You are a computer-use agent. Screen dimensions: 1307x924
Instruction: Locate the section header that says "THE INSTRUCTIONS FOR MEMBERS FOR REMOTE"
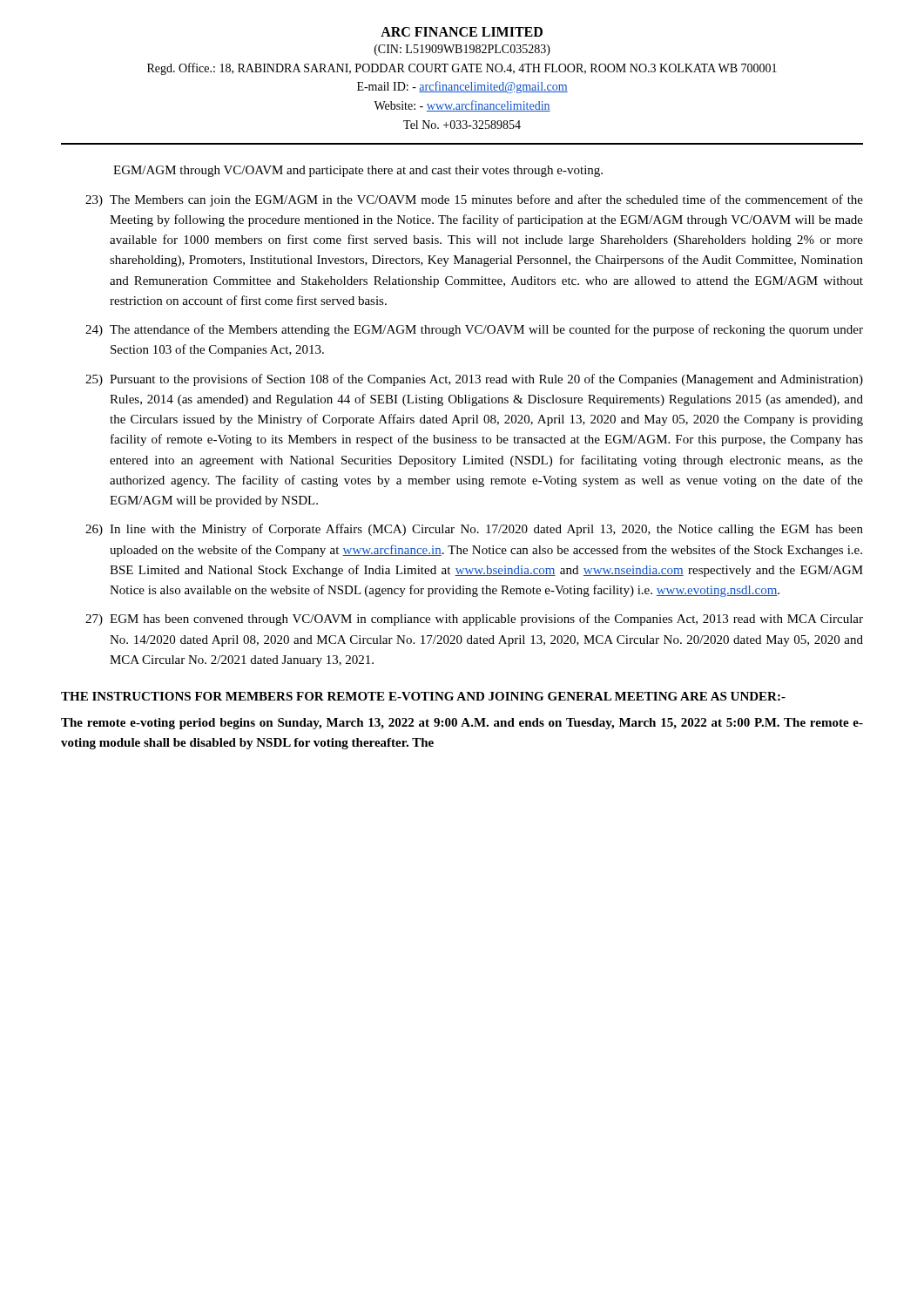point(423,696)
